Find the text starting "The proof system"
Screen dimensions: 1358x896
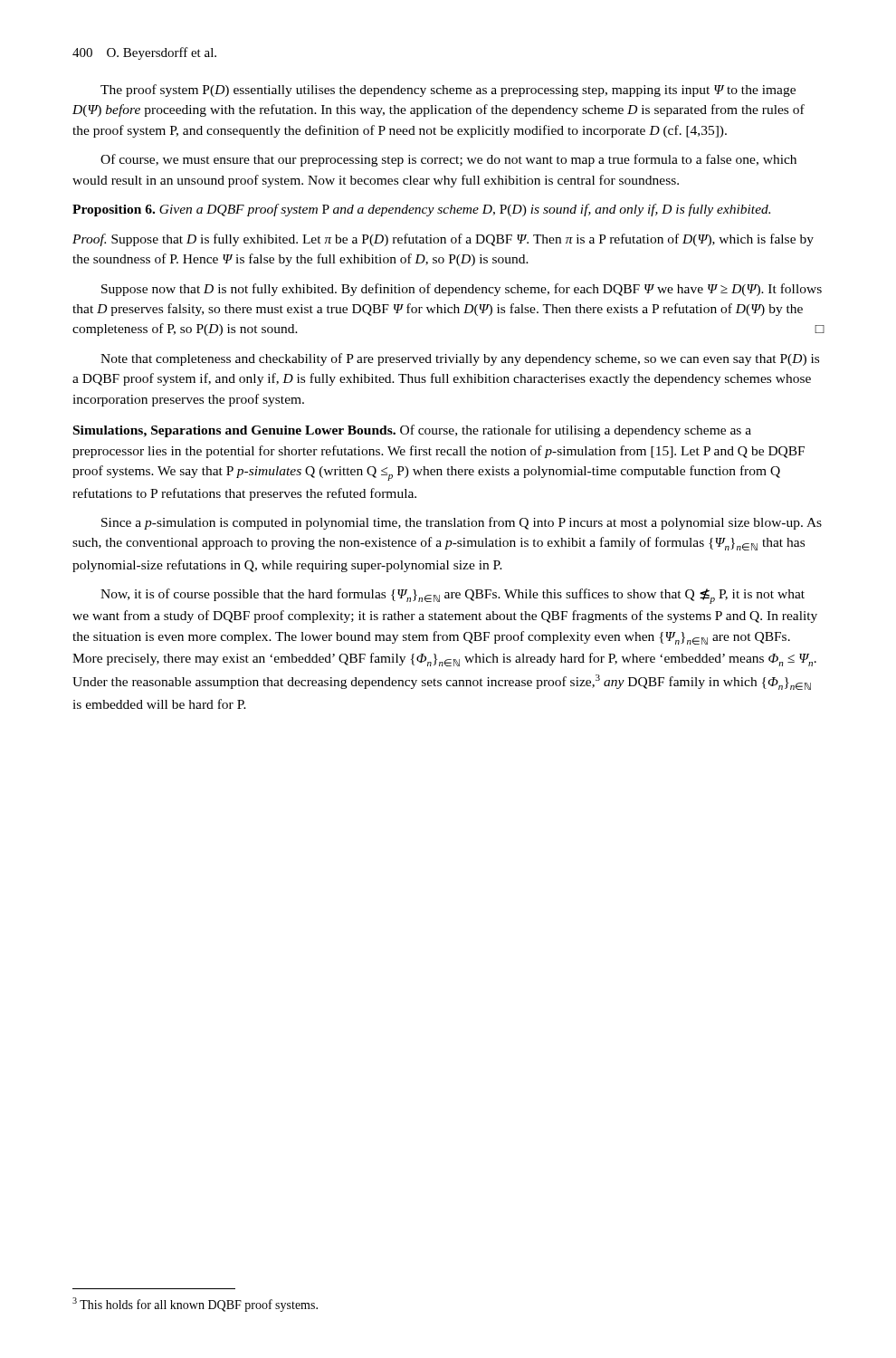448,110
